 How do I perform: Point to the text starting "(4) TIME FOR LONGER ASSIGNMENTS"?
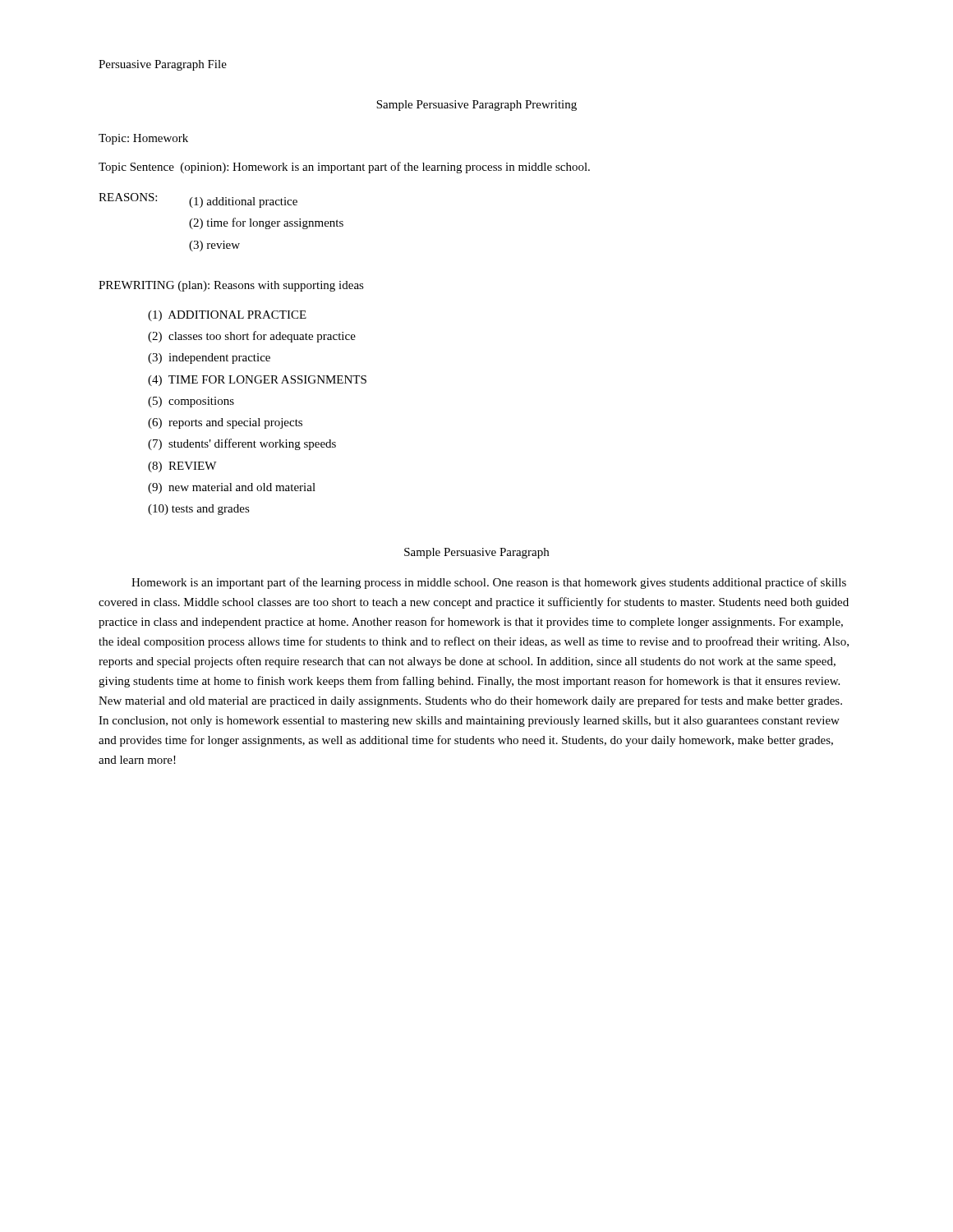[258, 379]
